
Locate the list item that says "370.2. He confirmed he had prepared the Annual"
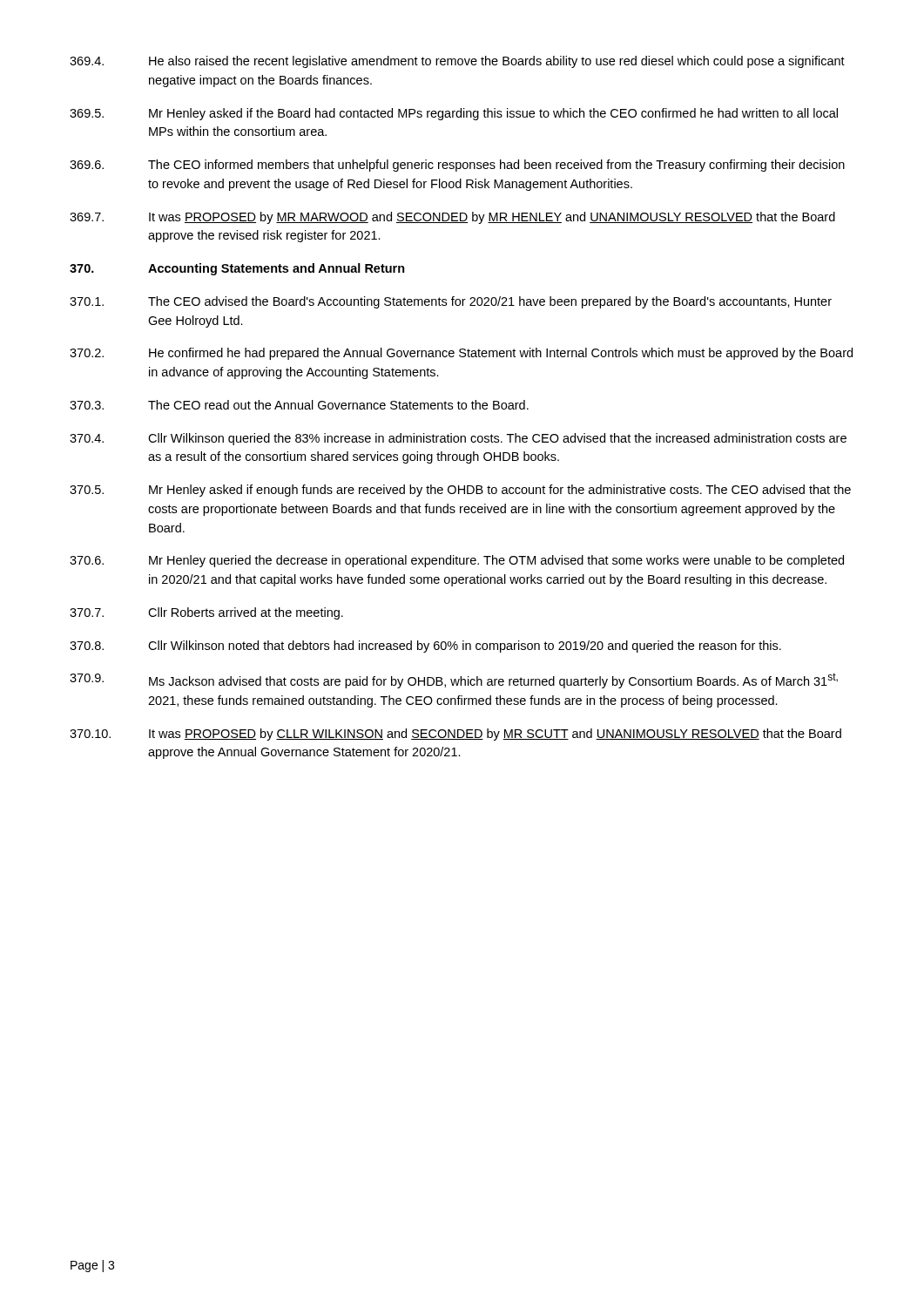(x=462, y=363)
